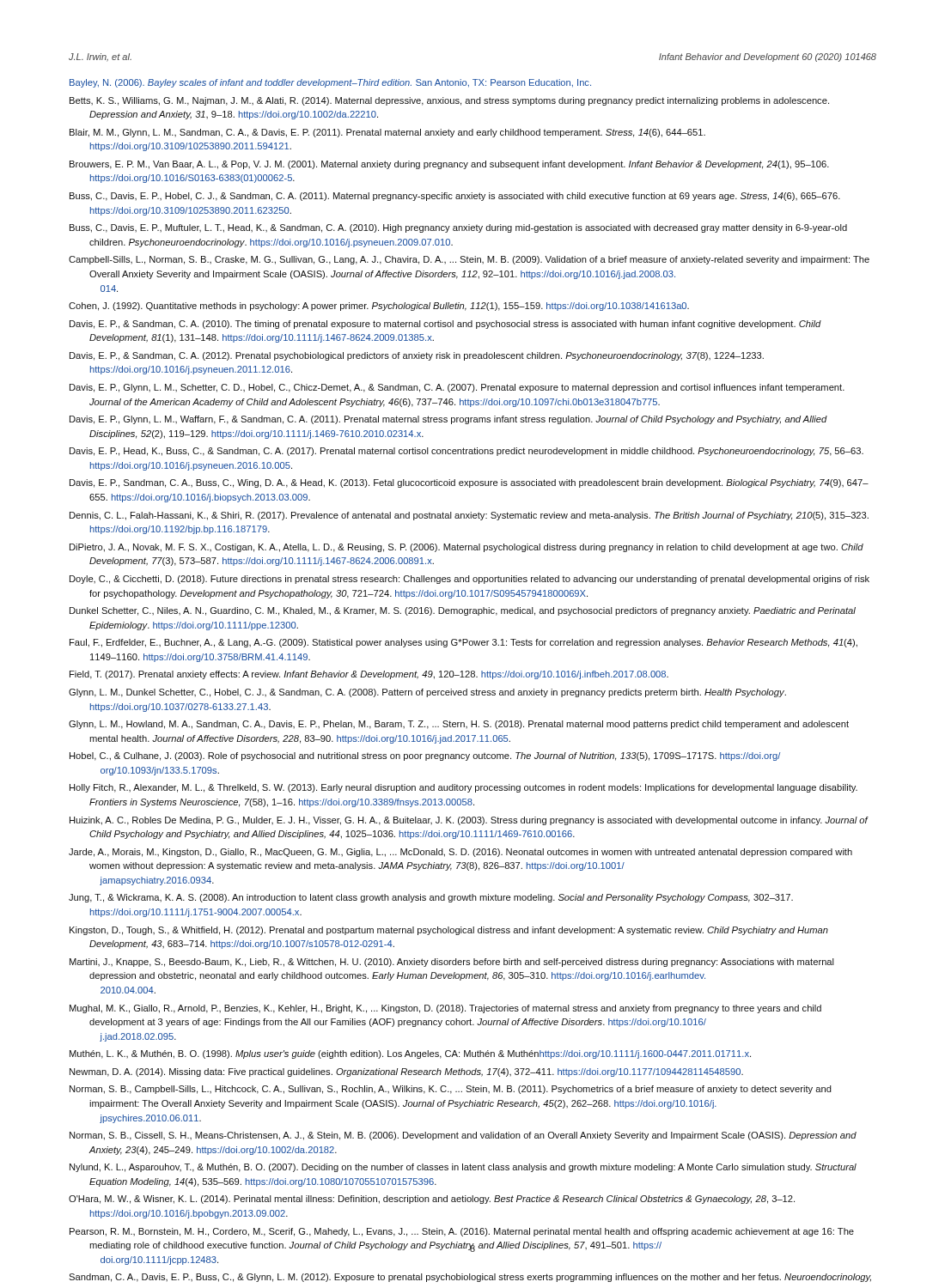
Task: Find the list item with the text "Glynn, L. M., Howland, M."
Action: (x=459, y=731)
